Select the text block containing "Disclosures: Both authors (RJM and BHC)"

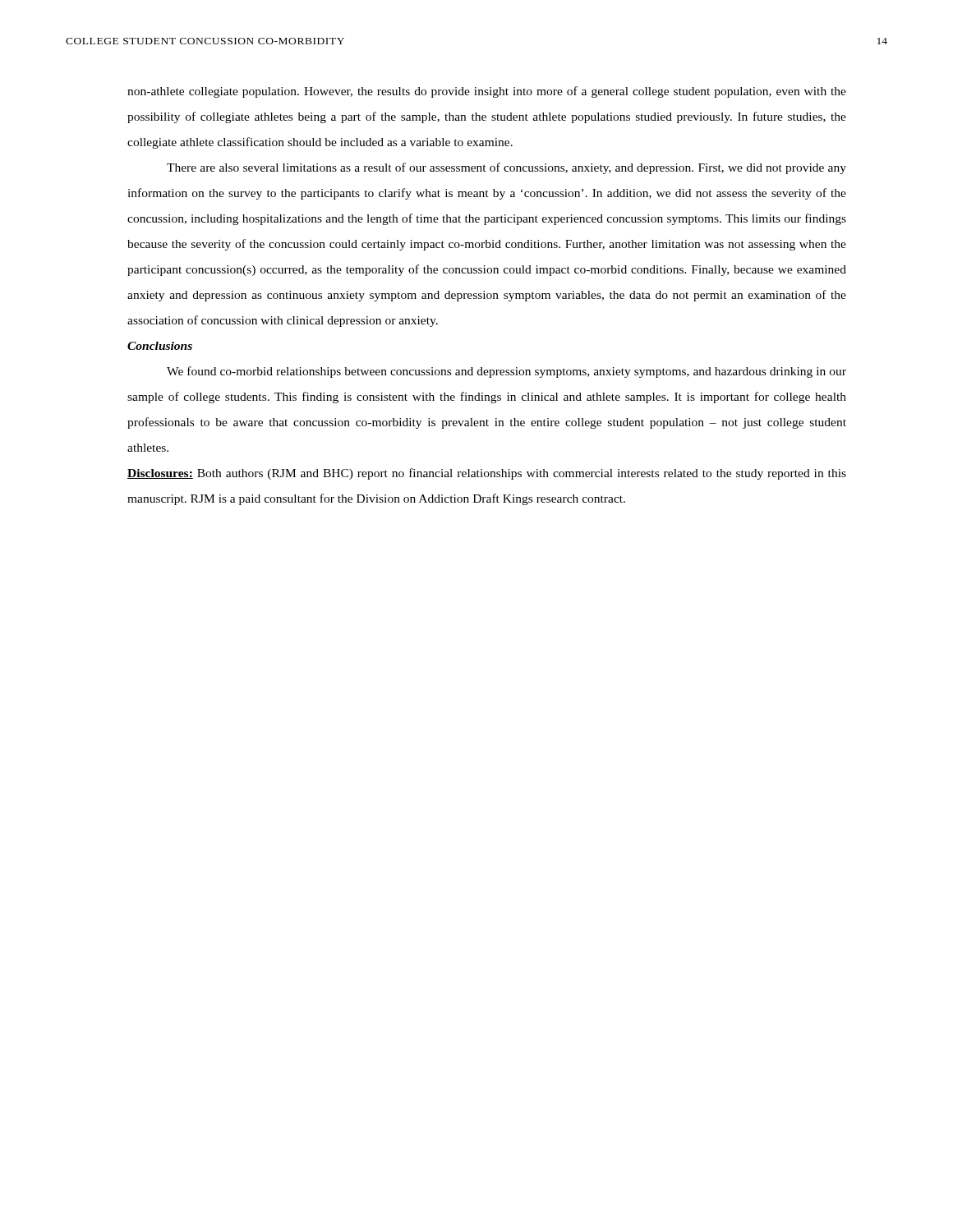pos(487,485)
